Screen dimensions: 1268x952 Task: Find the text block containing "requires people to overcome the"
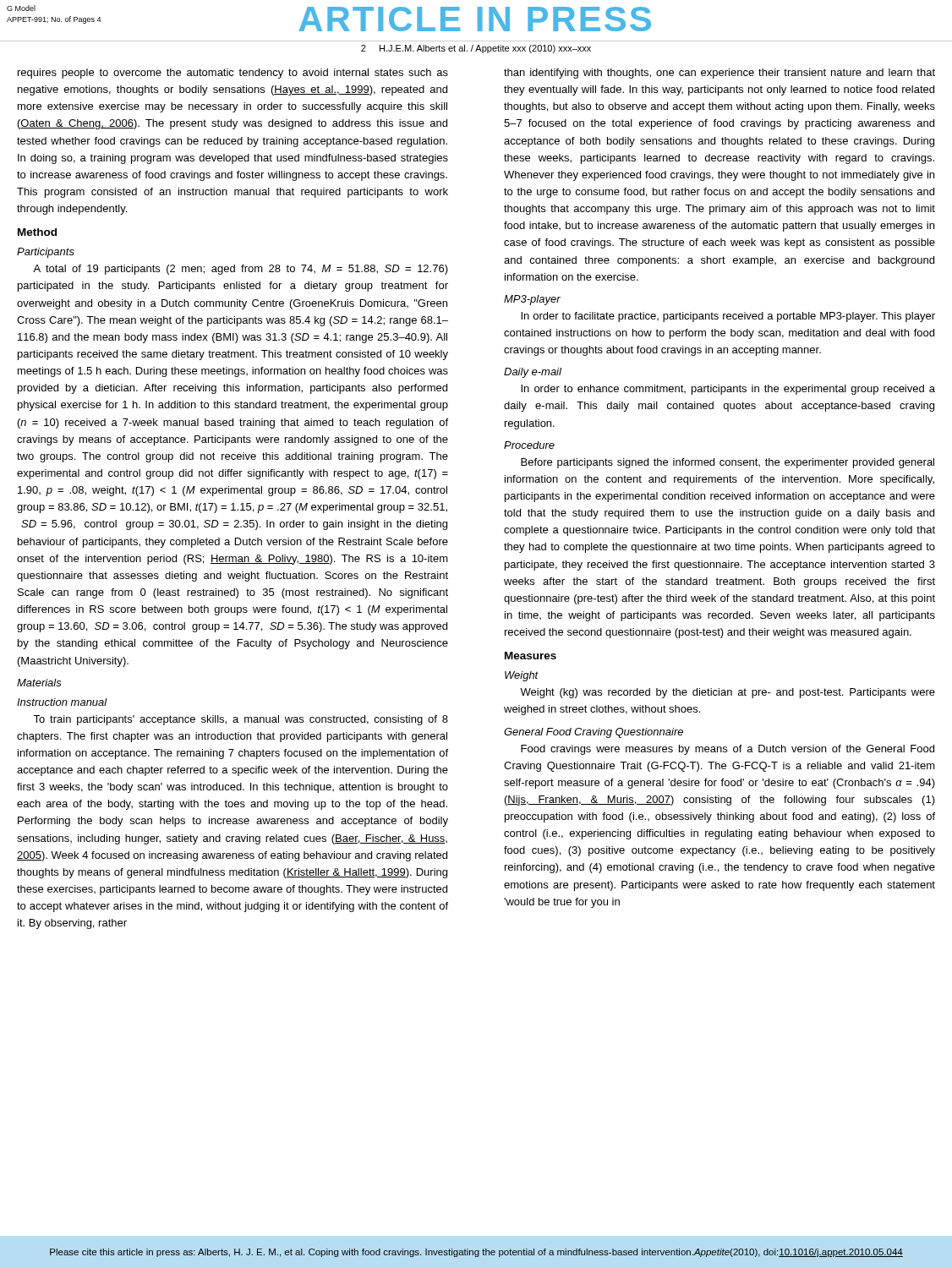click(233, 140)
